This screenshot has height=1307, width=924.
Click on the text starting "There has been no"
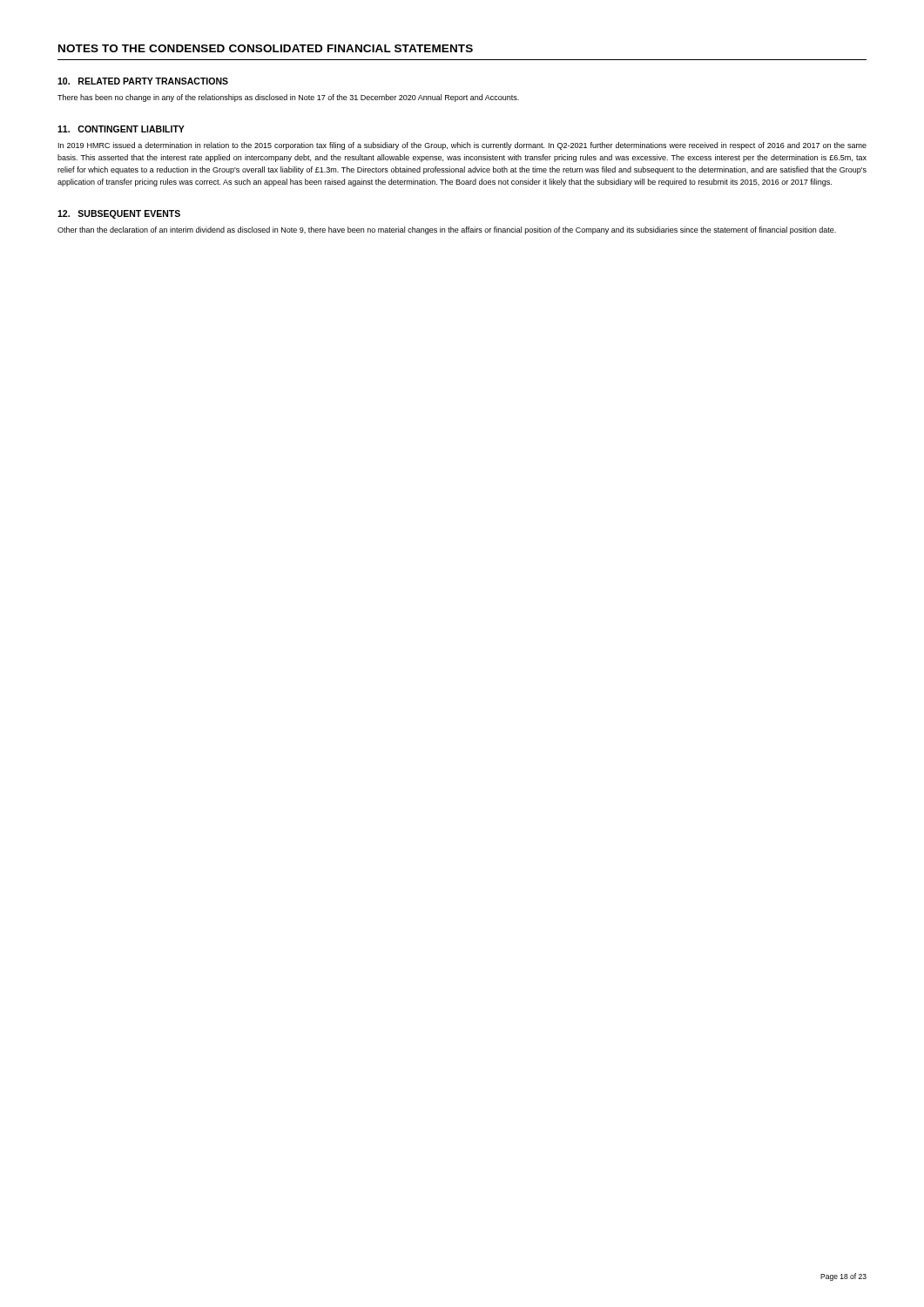coord(288,98)
